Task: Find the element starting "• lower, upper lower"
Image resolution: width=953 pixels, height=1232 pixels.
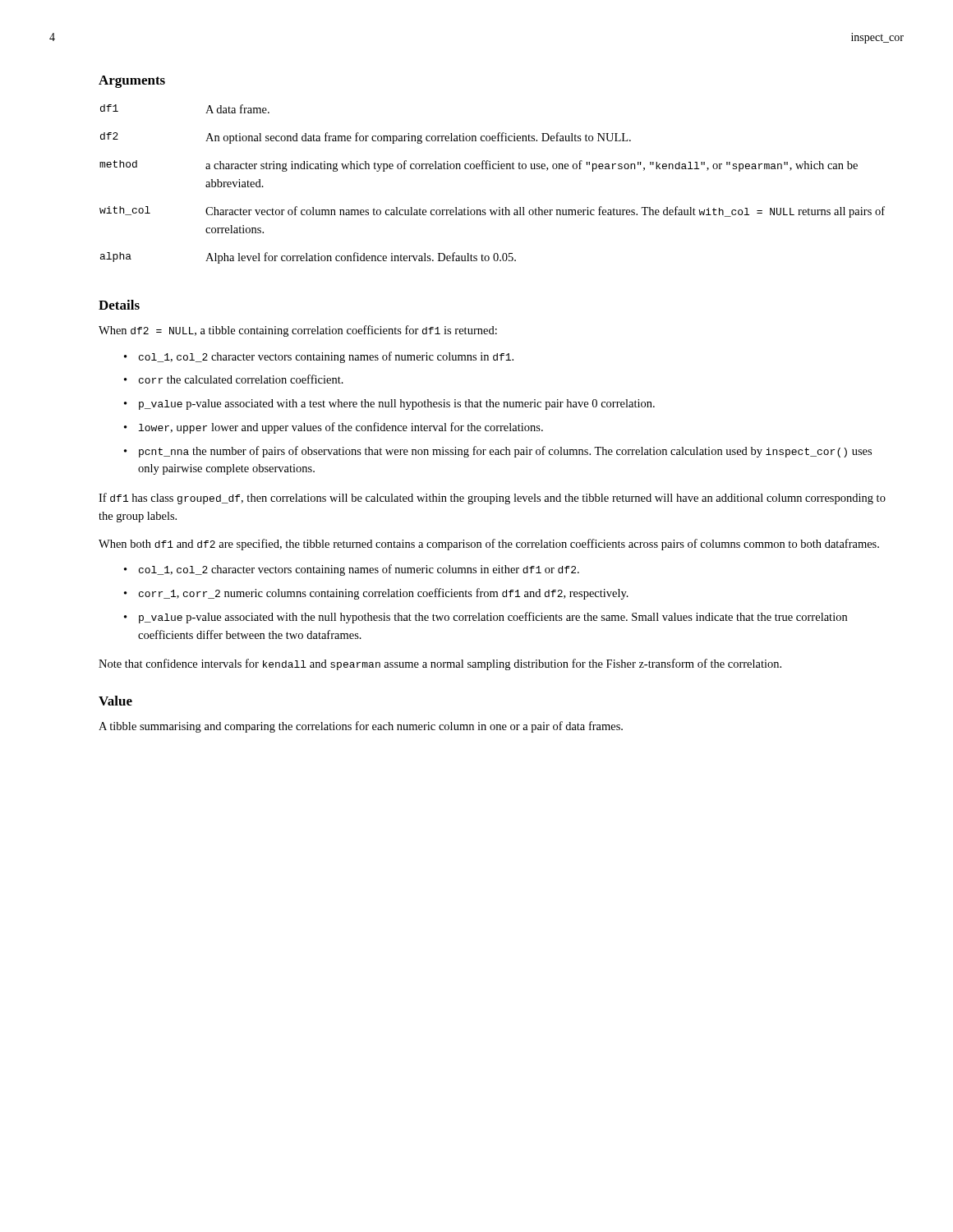Action: (x=505, y=428)
